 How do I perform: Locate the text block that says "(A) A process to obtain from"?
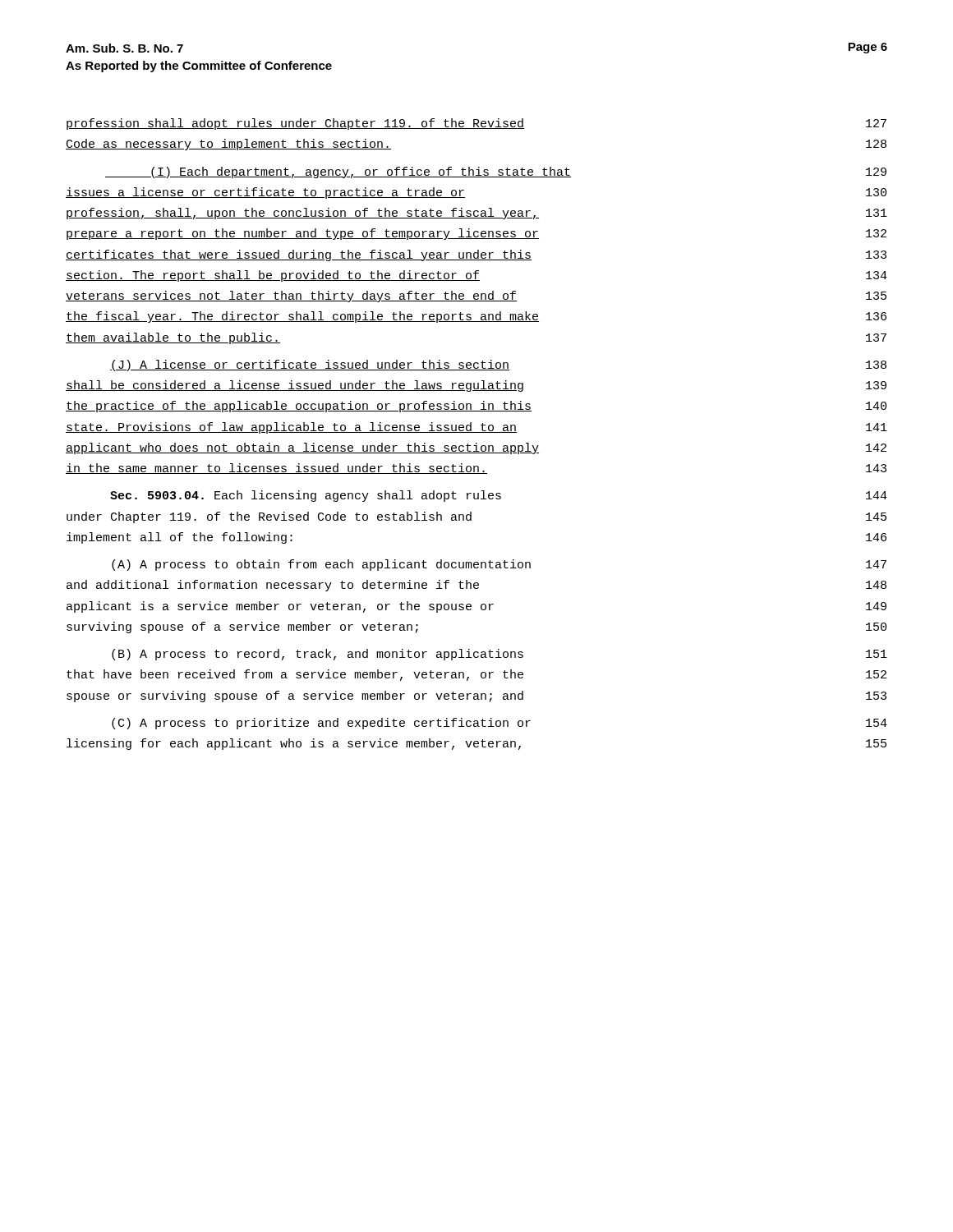coord(476,597)
